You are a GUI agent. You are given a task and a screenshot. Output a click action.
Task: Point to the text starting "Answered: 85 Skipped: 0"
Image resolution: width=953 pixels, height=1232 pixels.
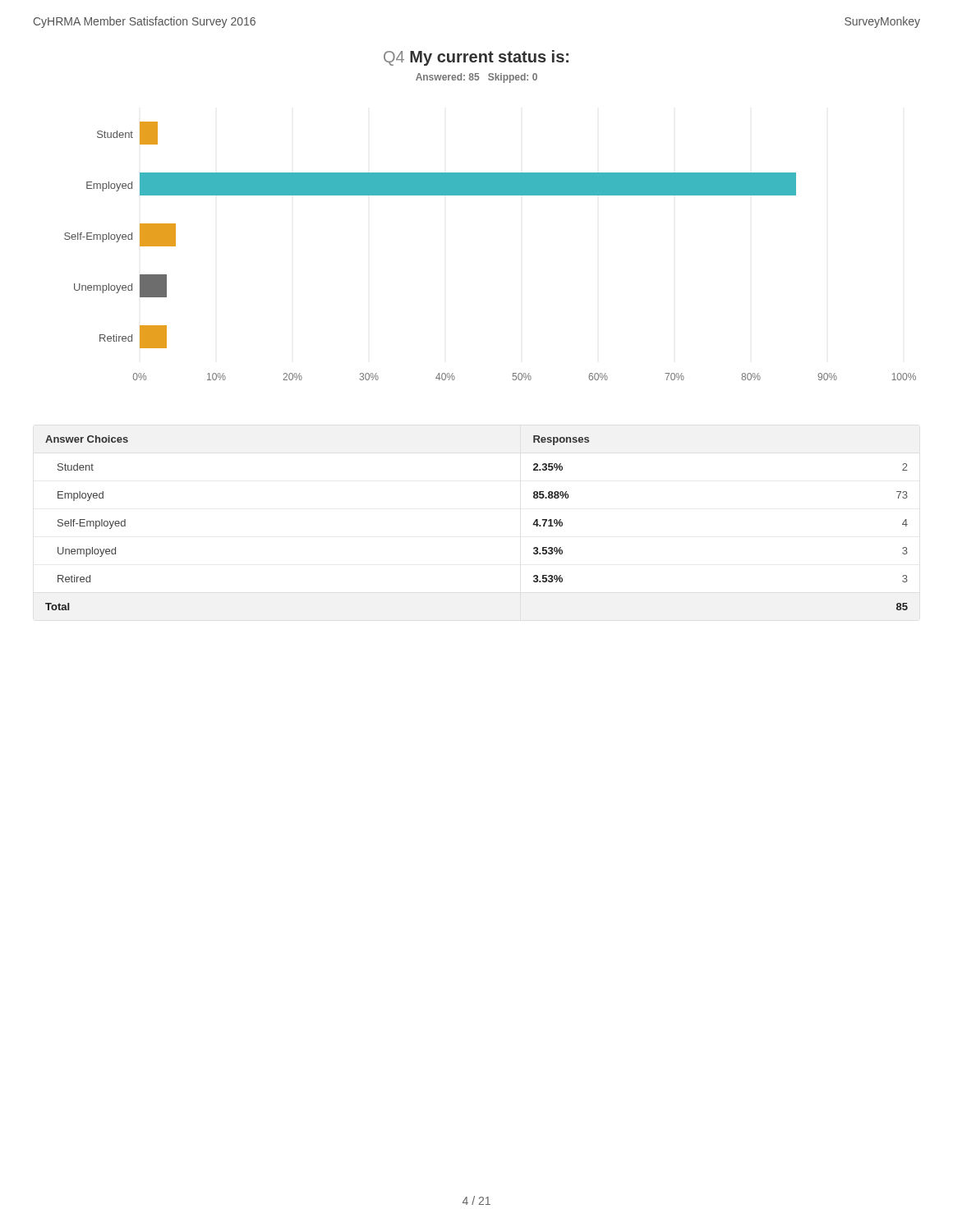(476, 77)
